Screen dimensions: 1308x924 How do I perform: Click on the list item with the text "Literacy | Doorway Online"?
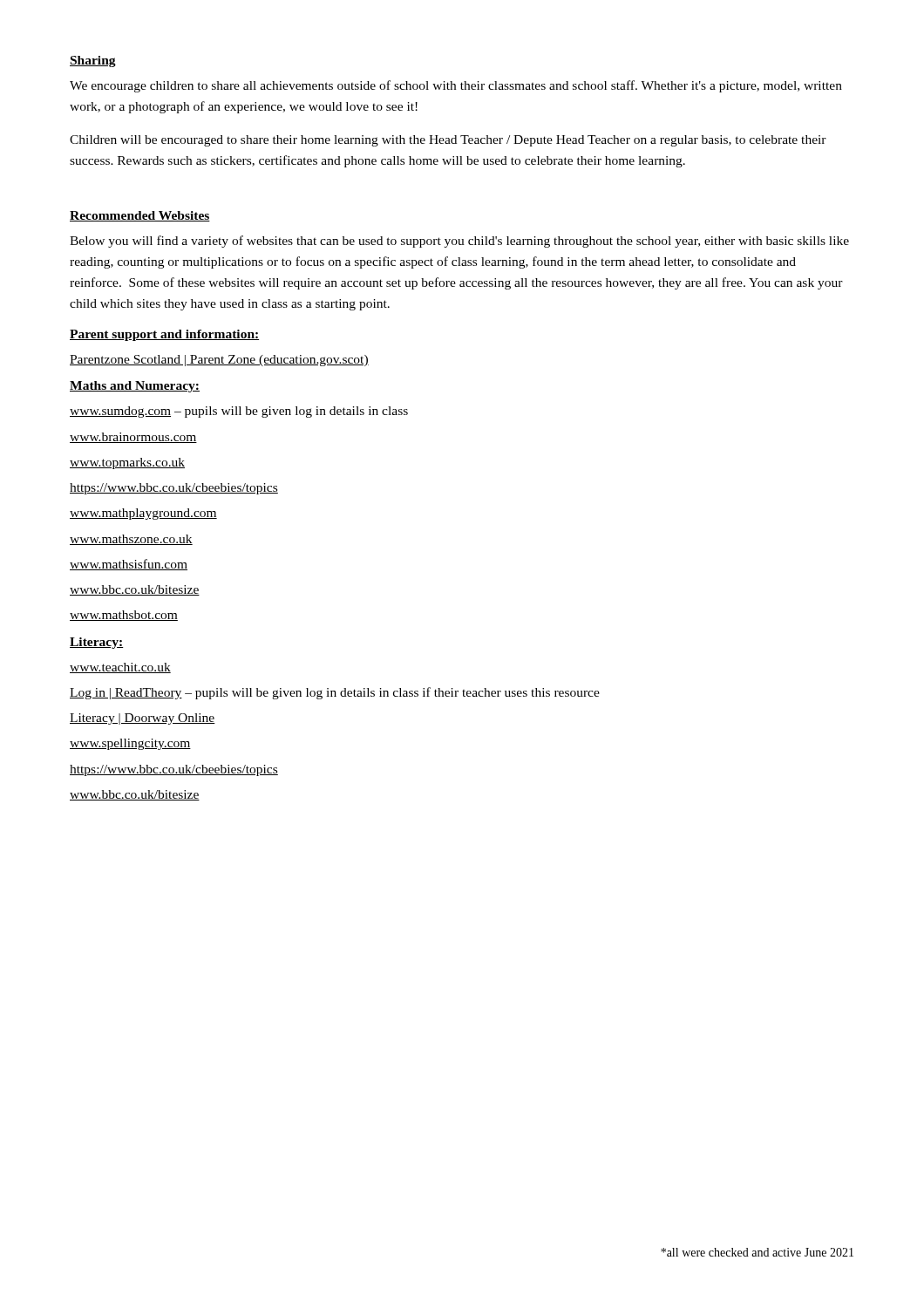pyautogui.click(x=142, y=717)
